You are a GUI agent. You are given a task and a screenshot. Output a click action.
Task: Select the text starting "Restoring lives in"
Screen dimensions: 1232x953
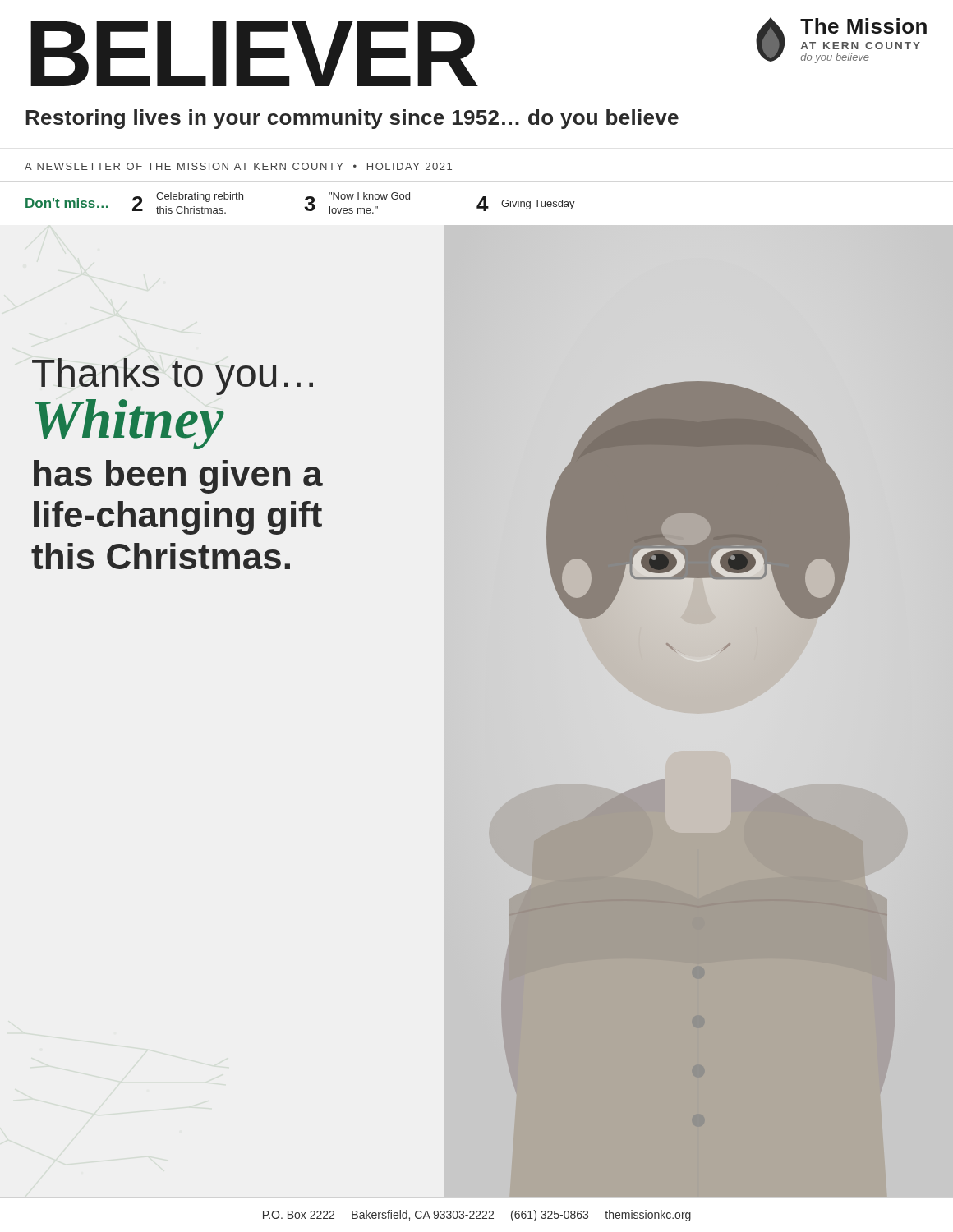[352, 117]
